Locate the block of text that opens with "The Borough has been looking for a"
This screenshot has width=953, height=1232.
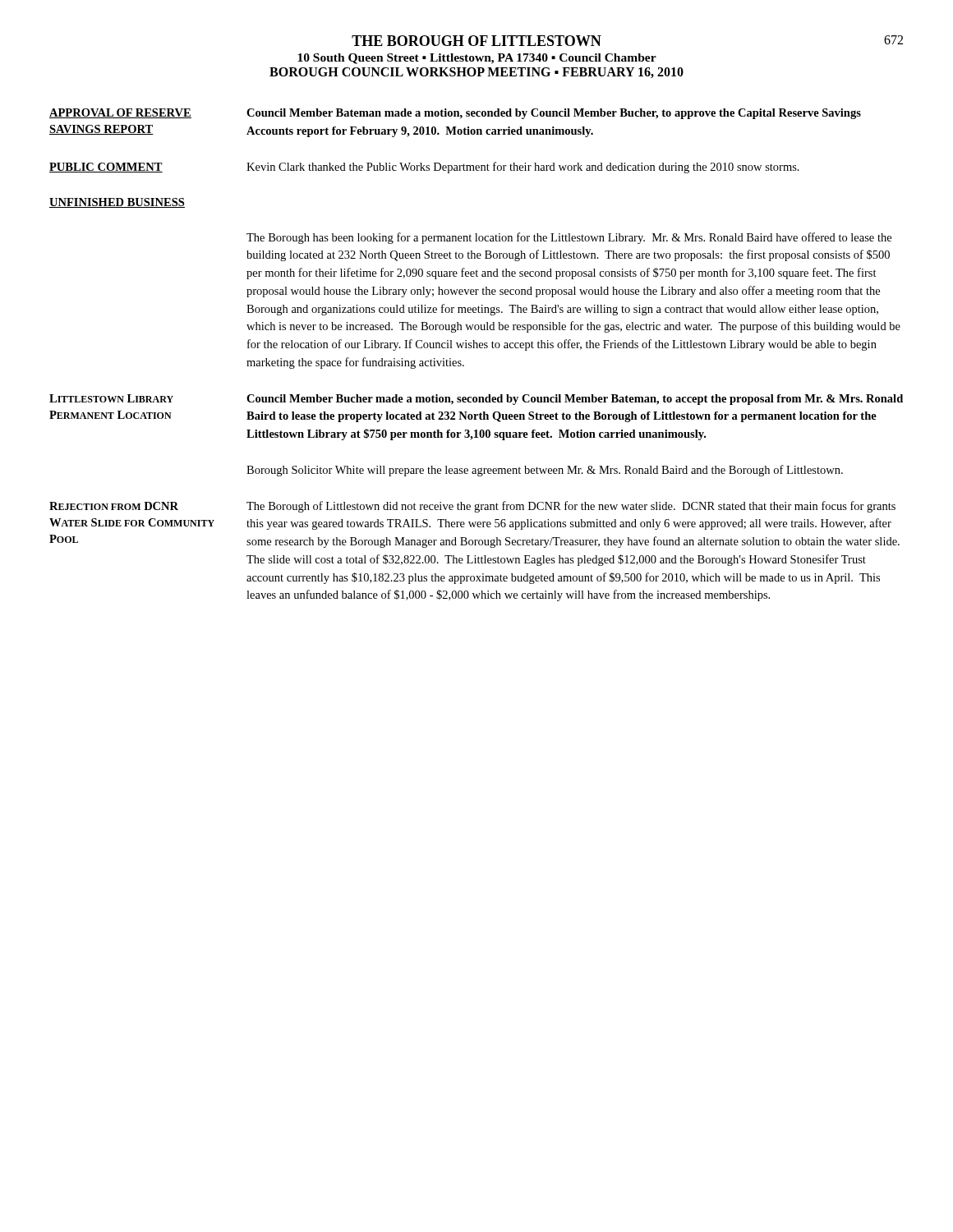573,299
